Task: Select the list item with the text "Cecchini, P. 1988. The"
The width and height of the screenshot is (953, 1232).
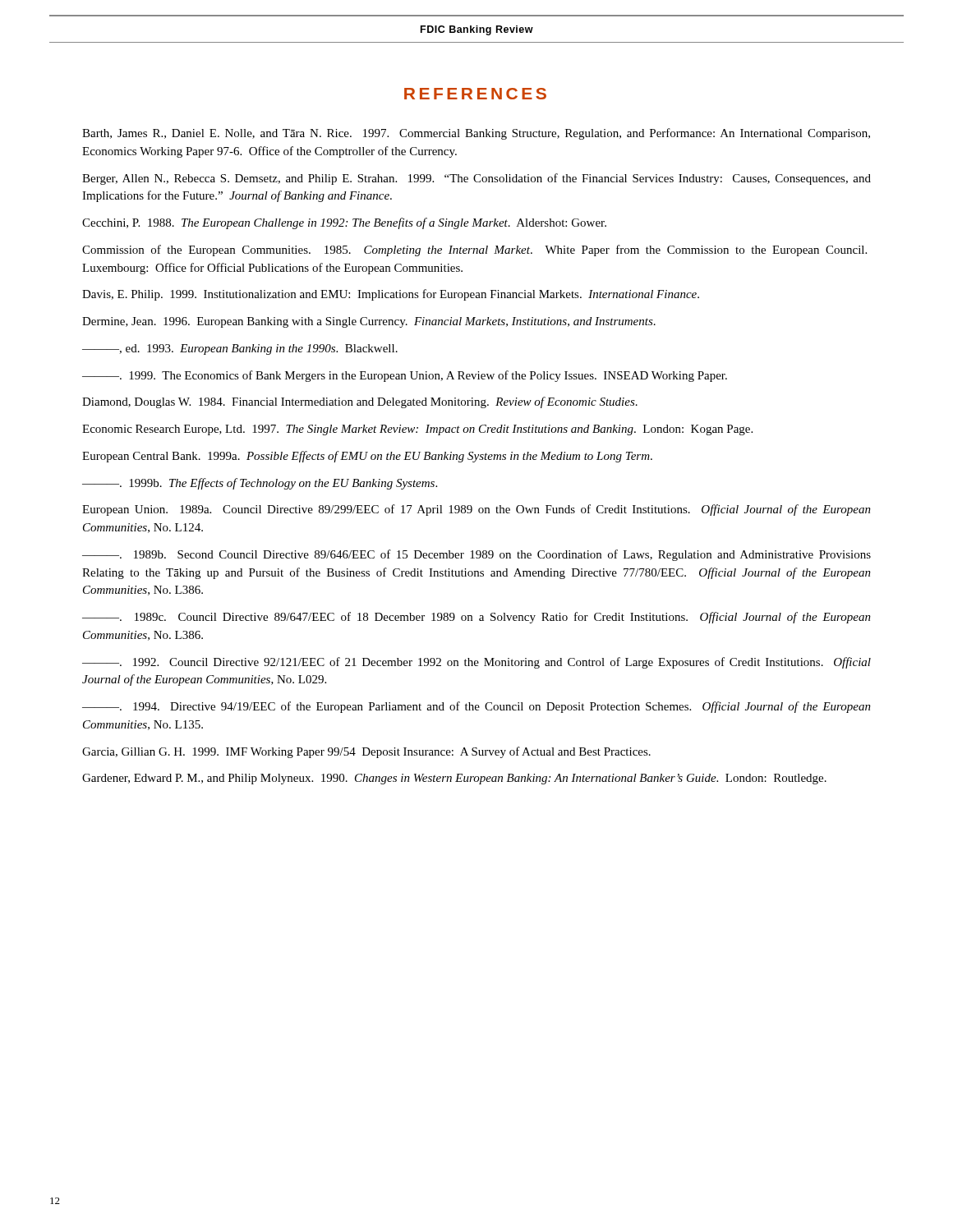Action: (x=476, y=223)
